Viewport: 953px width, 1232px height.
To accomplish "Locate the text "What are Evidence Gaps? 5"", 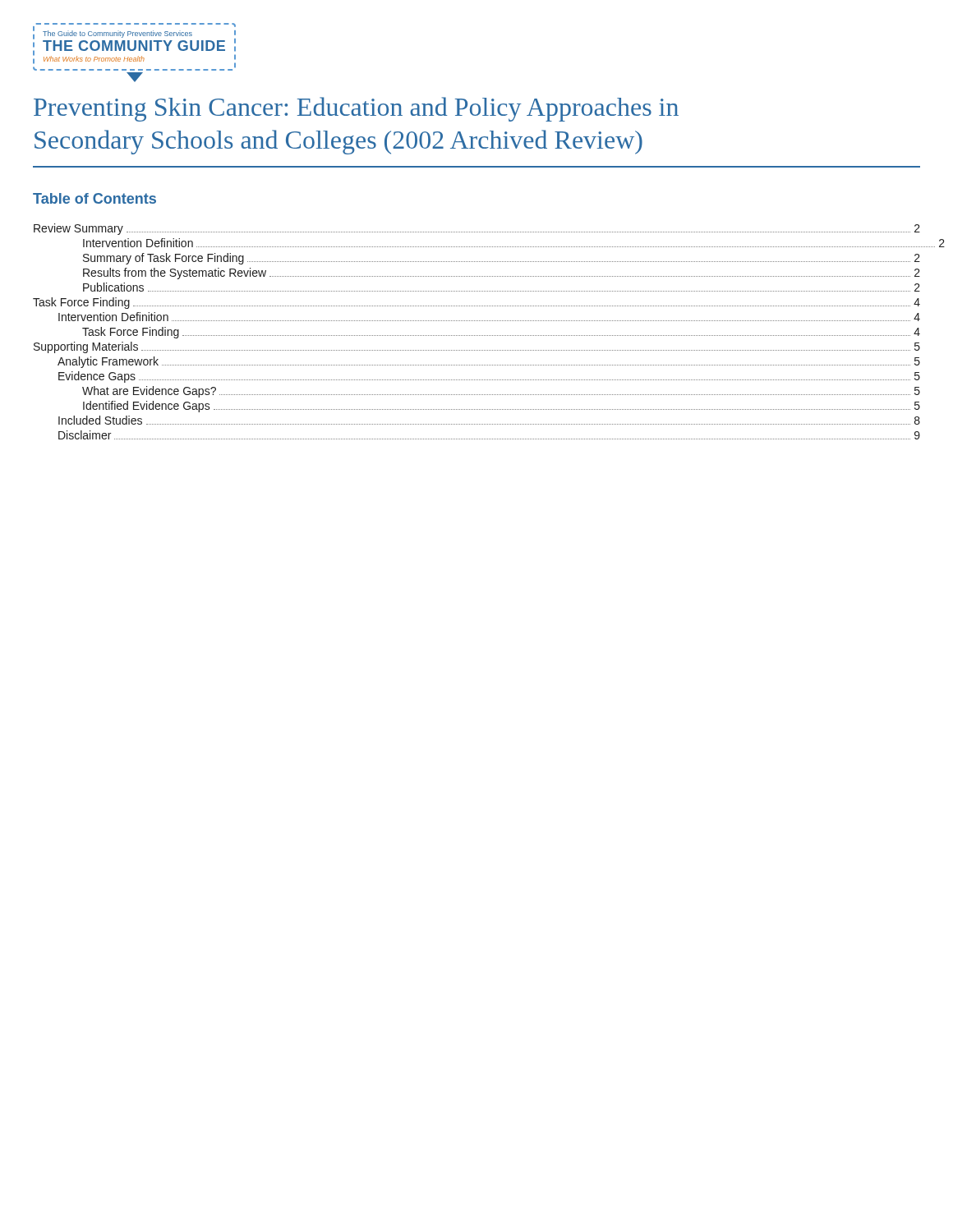I will 476,391.
